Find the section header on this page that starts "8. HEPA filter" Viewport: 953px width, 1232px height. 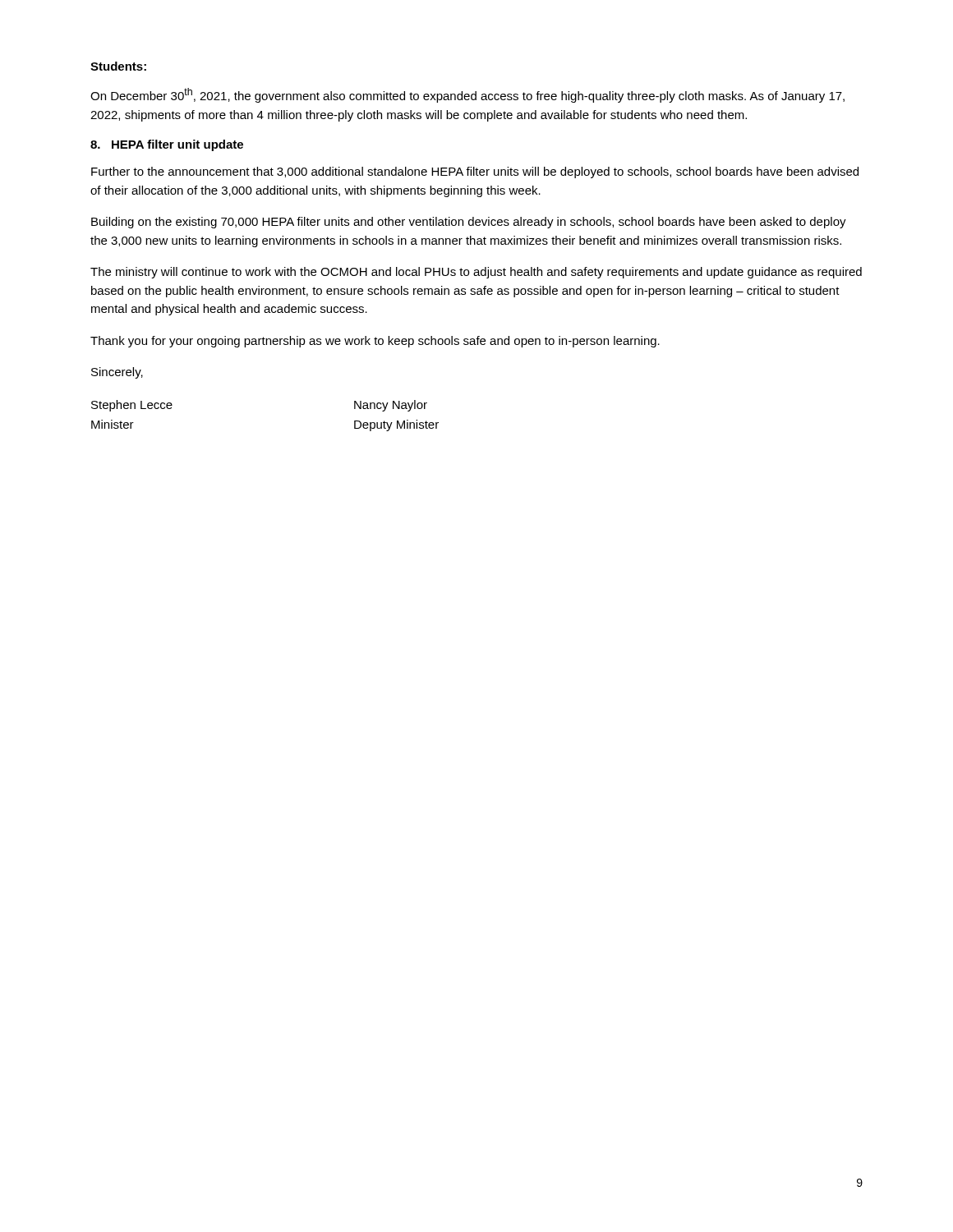pyautogui.click(x=167, y=144)
